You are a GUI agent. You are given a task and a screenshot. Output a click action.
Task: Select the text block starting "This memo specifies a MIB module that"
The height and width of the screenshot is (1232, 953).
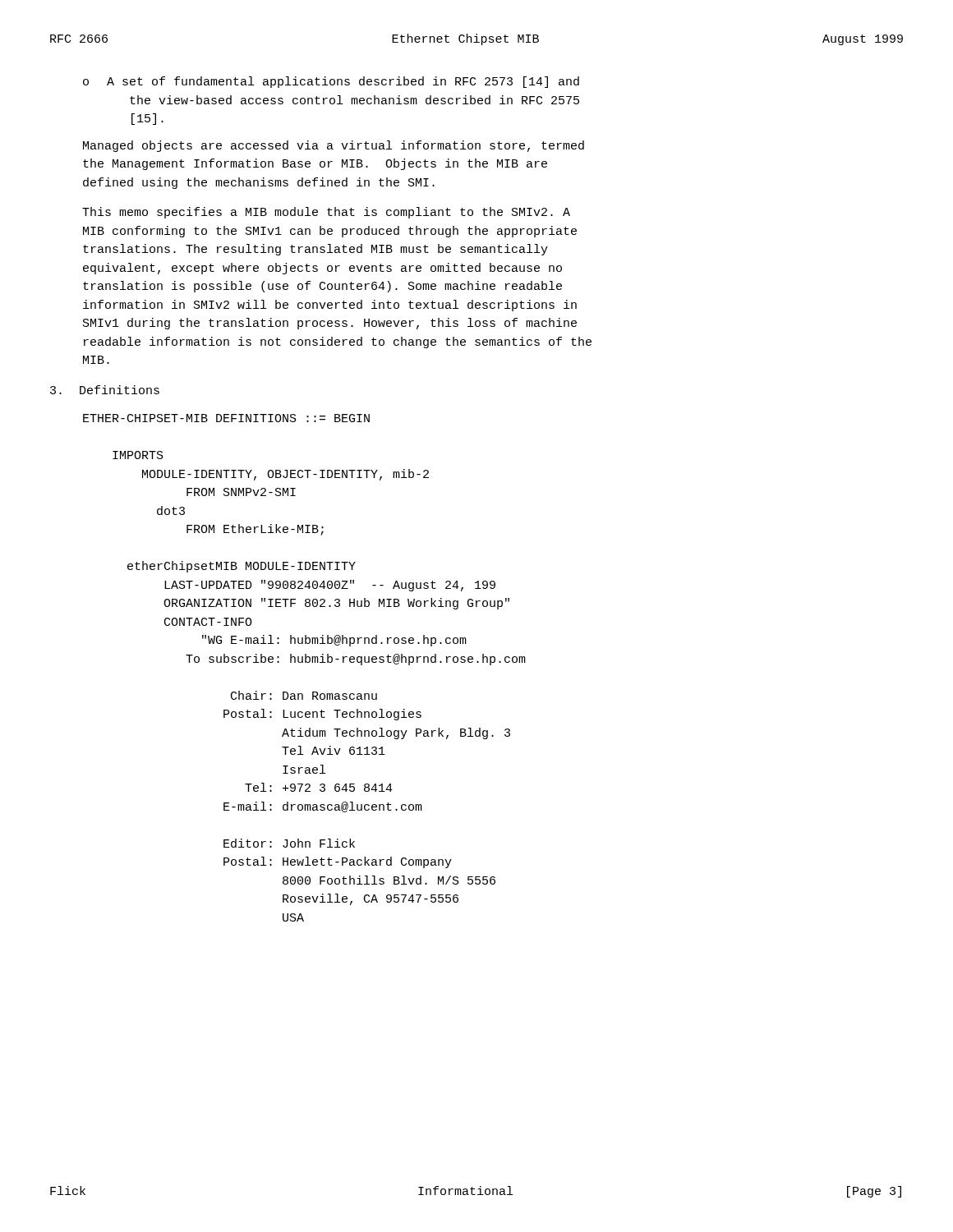coord(337,287)
